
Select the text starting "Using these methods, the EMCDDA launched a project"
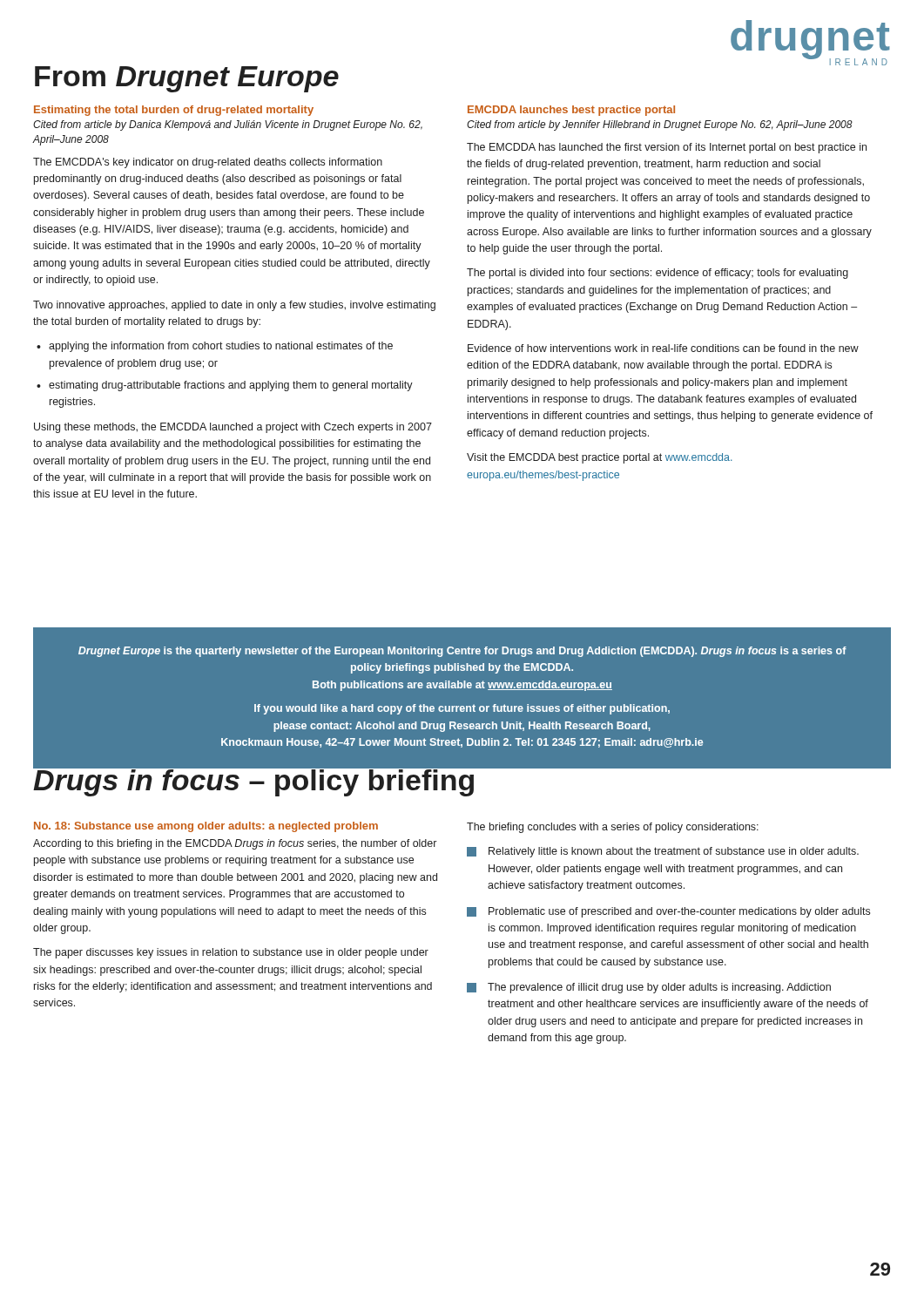point(232,461)
